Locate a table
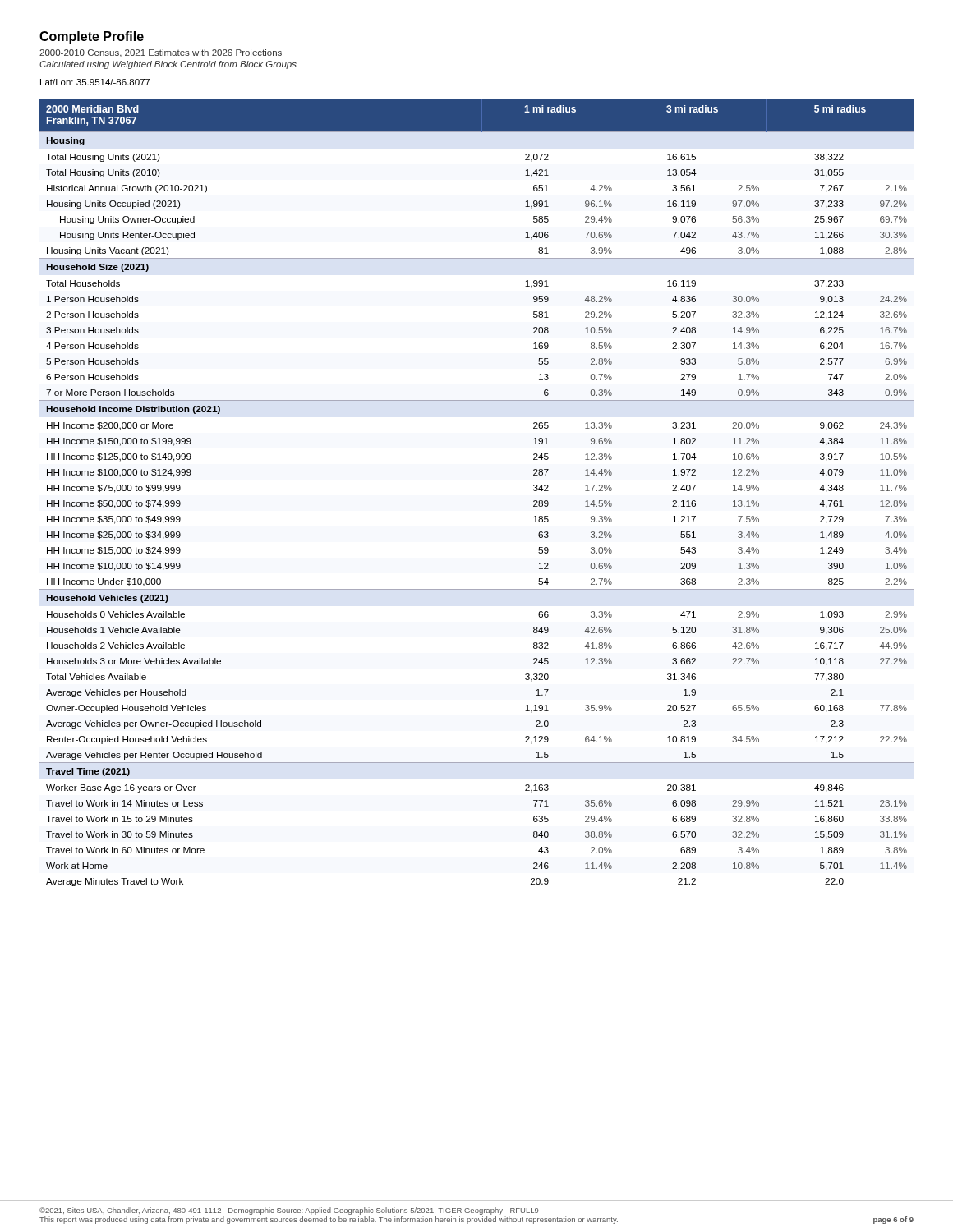Screen dimensions: 1232x953 [x=476, y=494]
